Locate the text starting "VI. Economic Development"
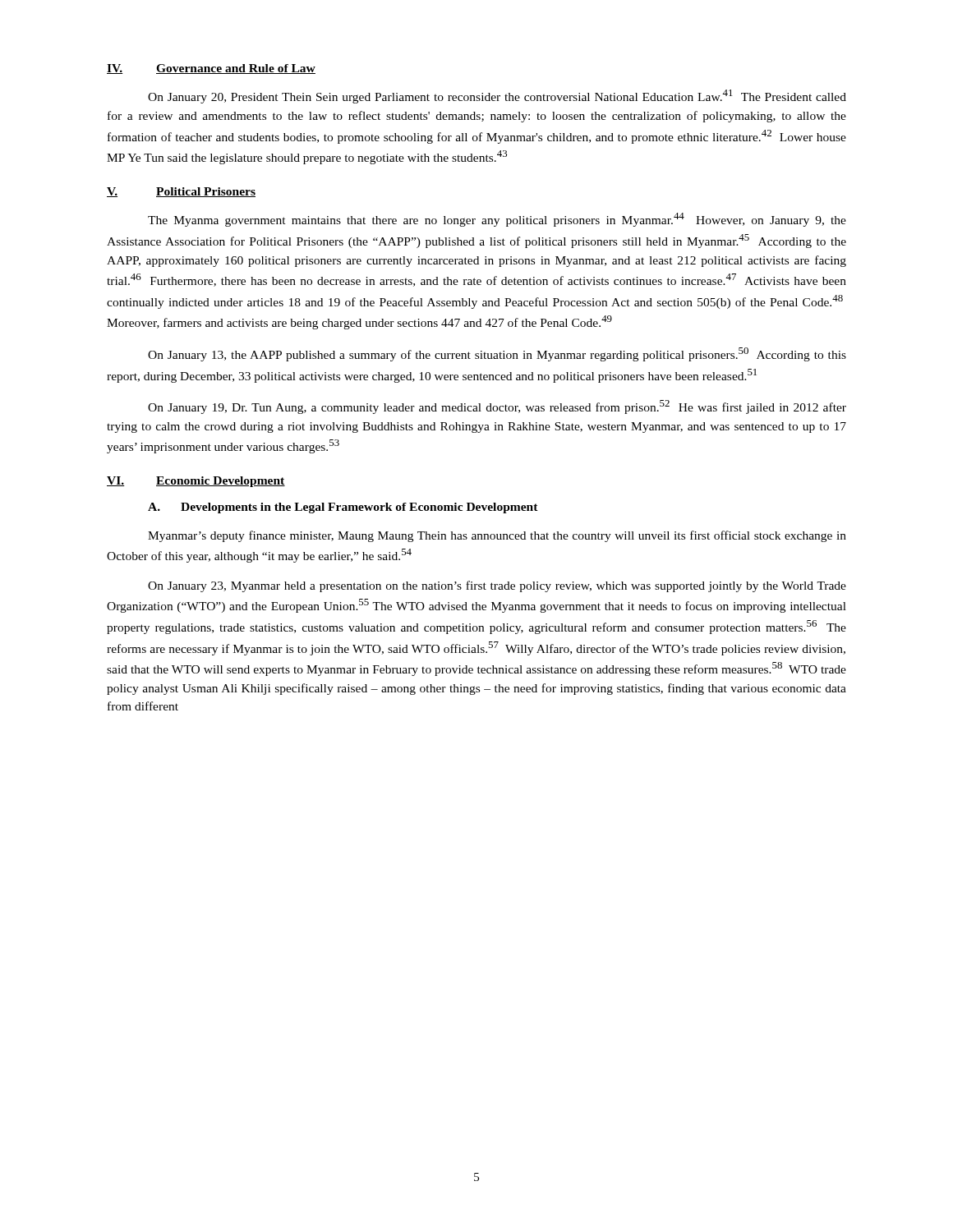The image size is (953, 1232). click(x=196, y=481)
